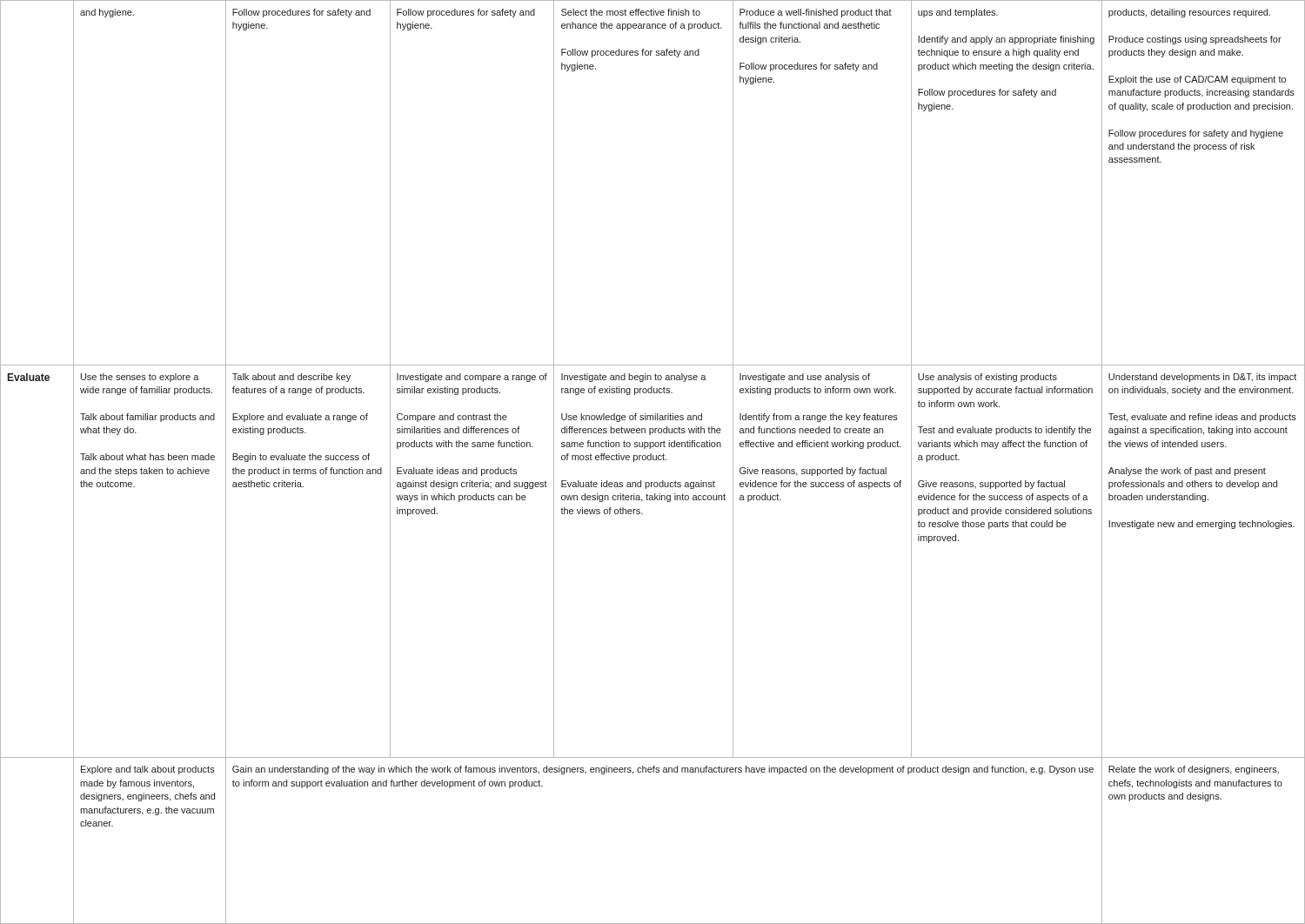Locate the table with the text "Explore and talk about products"
1305x924 pixels.
point(652,462)
